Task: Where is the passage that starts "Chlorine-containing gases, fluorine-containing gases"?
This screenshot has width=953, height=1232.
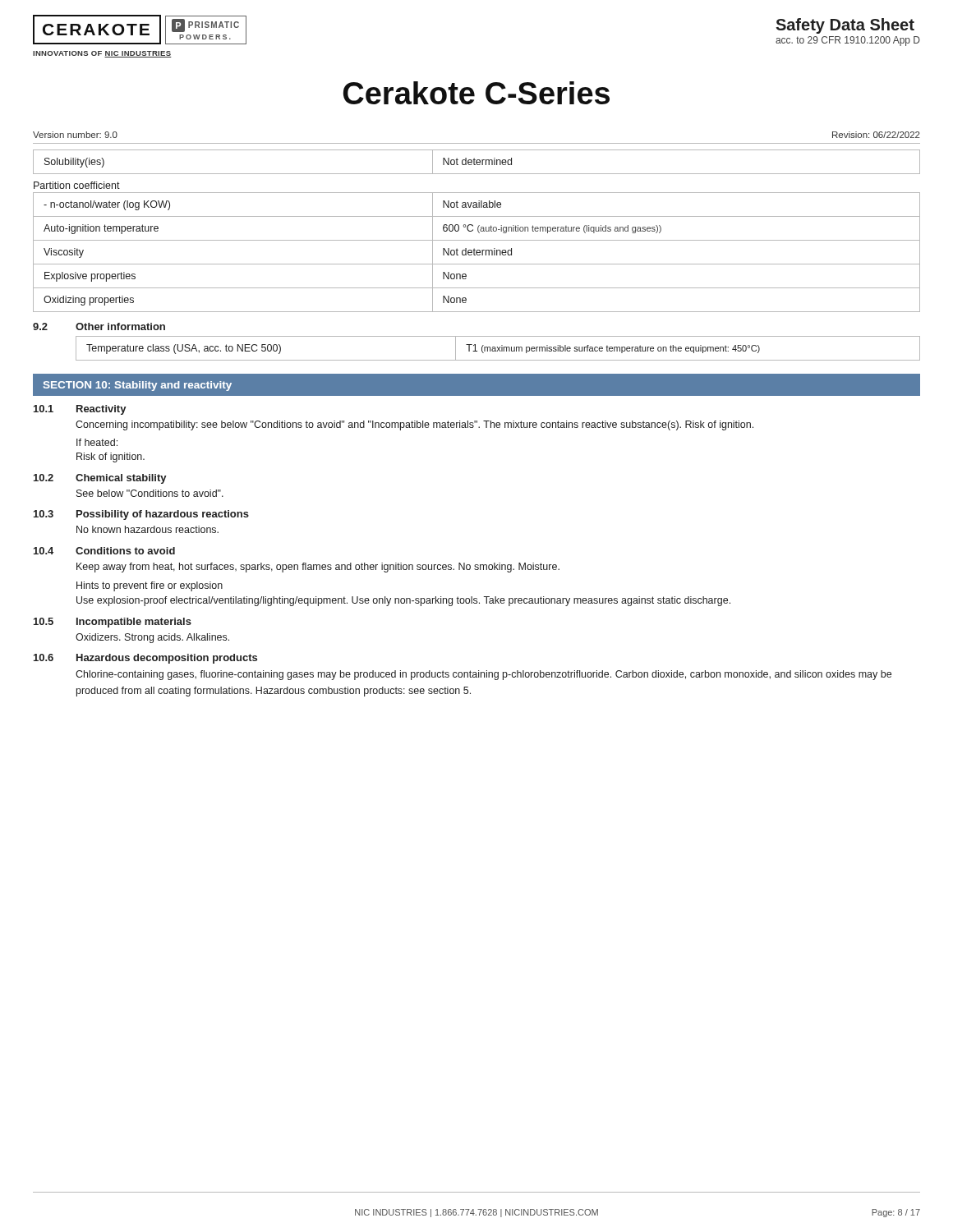Action: pos(484,683)
